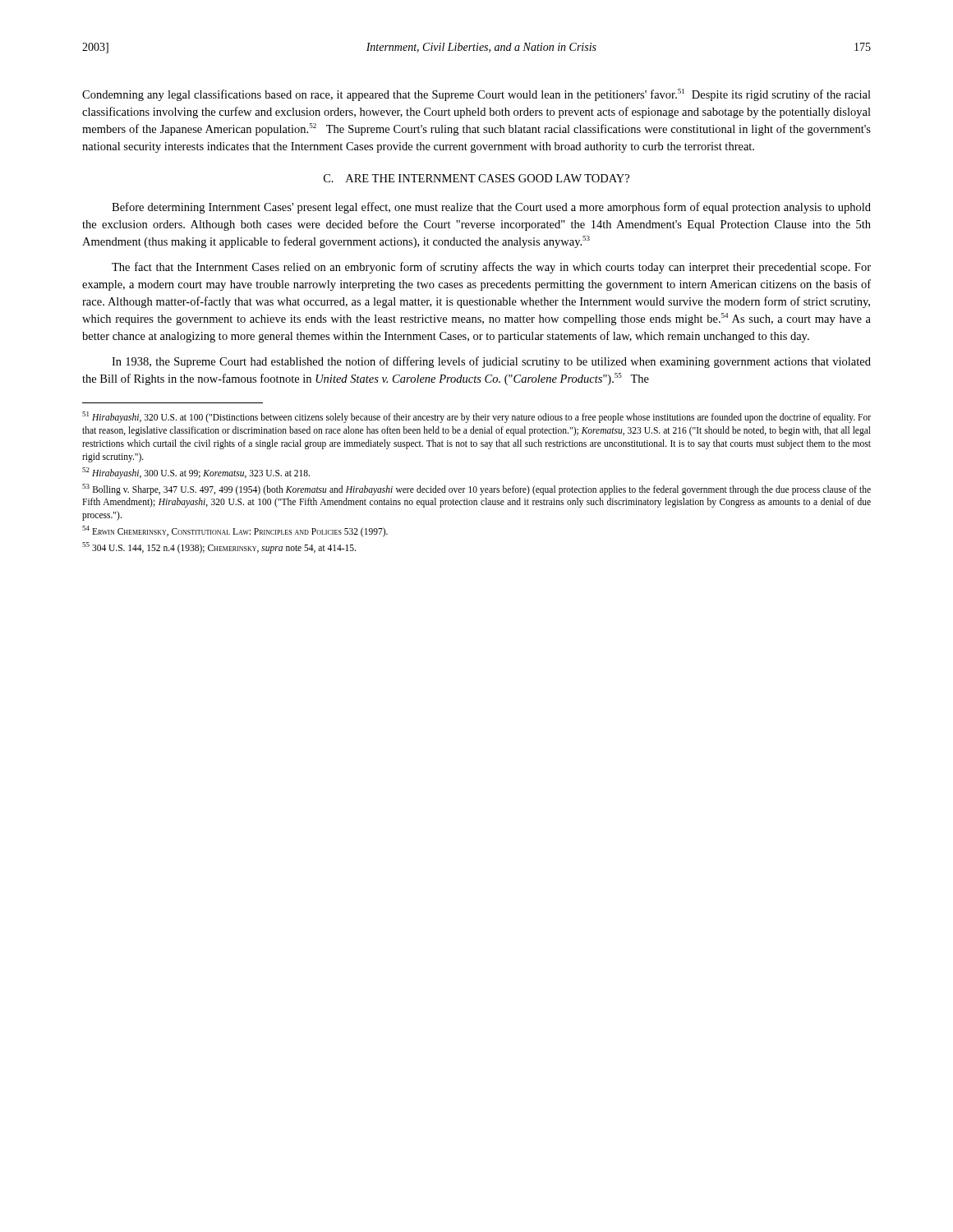Image resolution: width=953 pixels, height=1232 pixels.
Task: Locate the block of text that opens with "53 Bolling v. Sharpe, 347 U.S. 497,"
Action: coord(476,503)
